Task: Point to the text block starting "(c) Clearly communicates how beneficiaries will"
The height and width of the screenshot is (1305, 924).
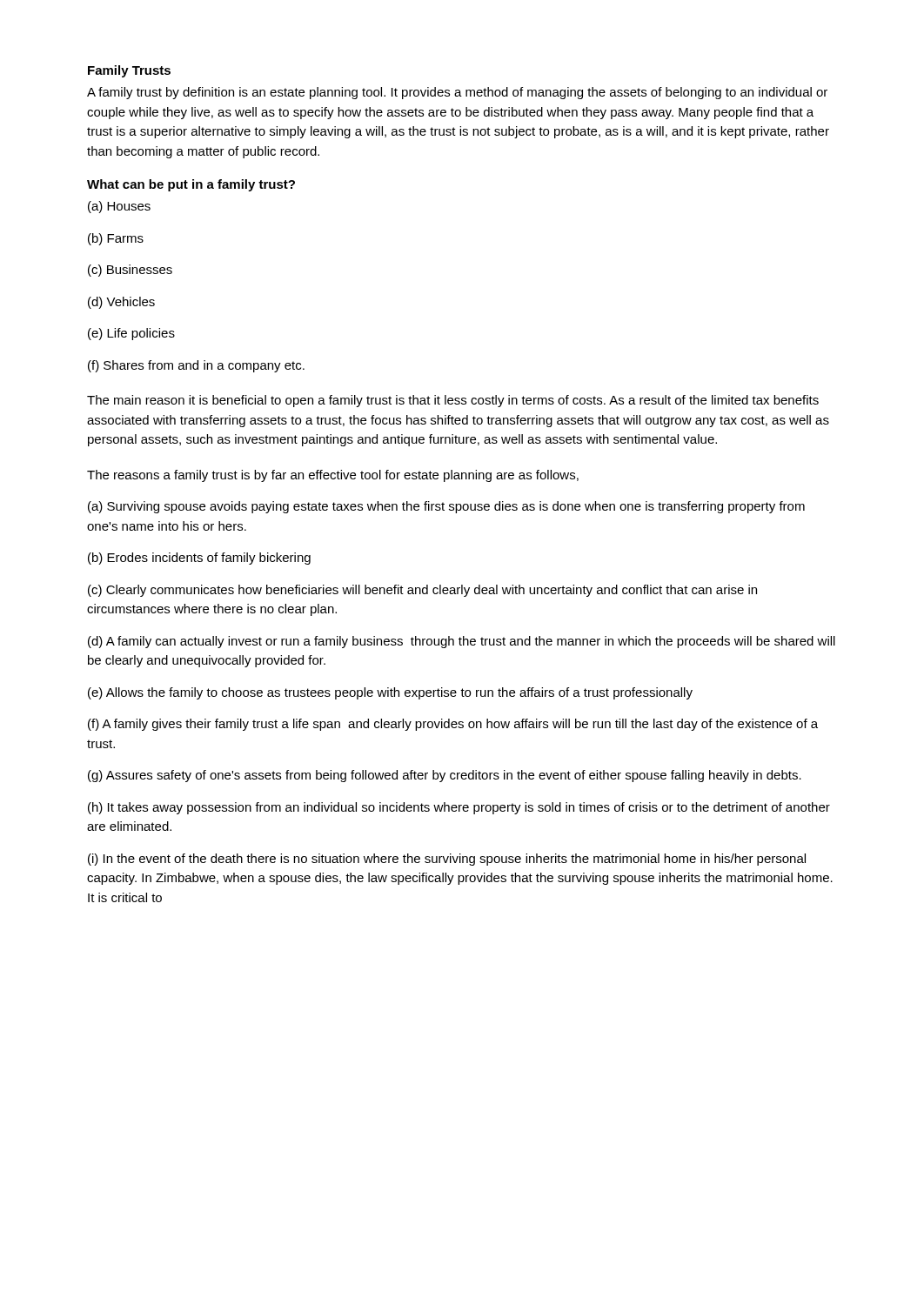Action: [x=422, y=599]
